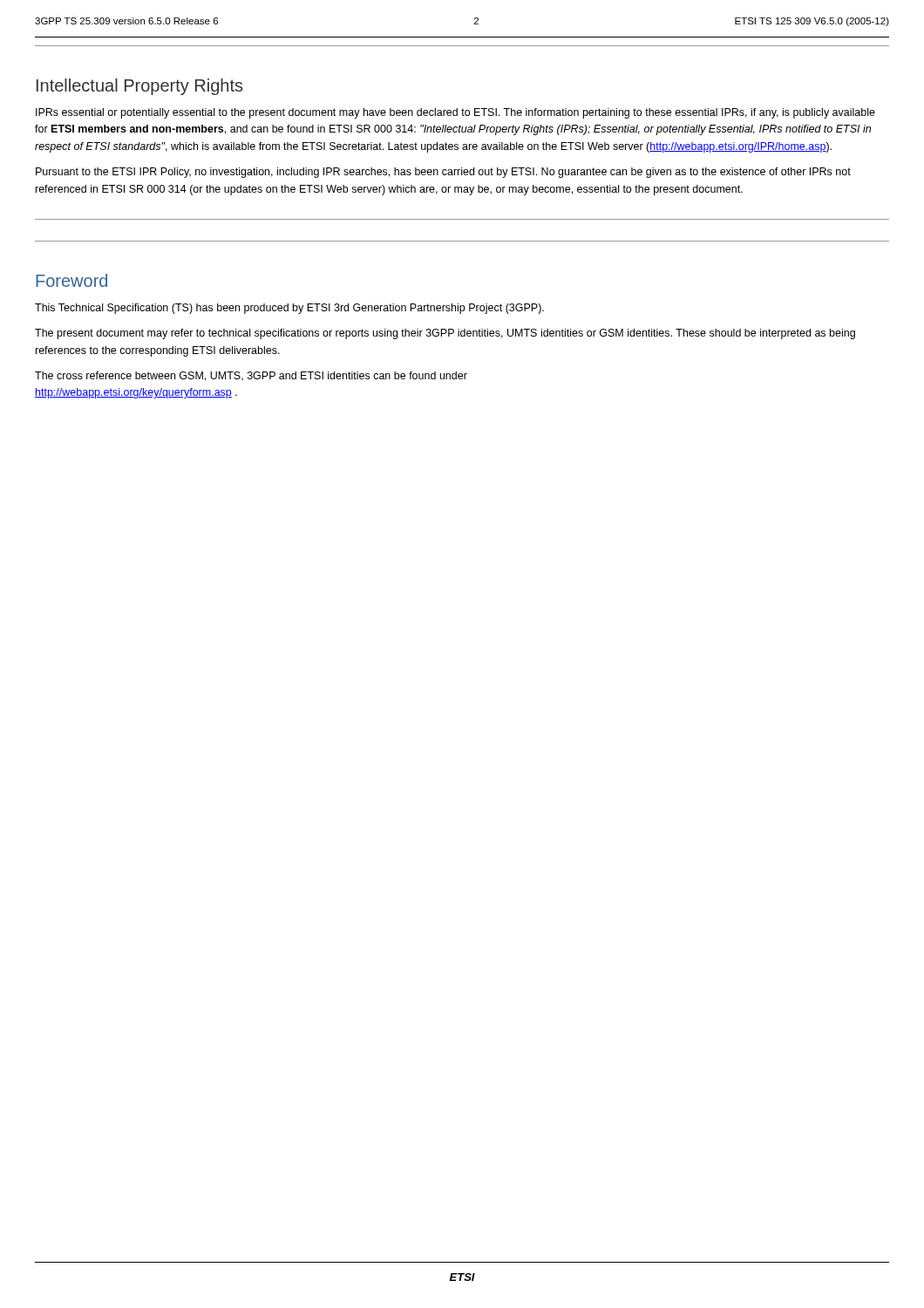Where is the title that starts "Intellectual Property Rights IPRs essential"?
The image size is (924, 1308).
click(x=462, y=137)
